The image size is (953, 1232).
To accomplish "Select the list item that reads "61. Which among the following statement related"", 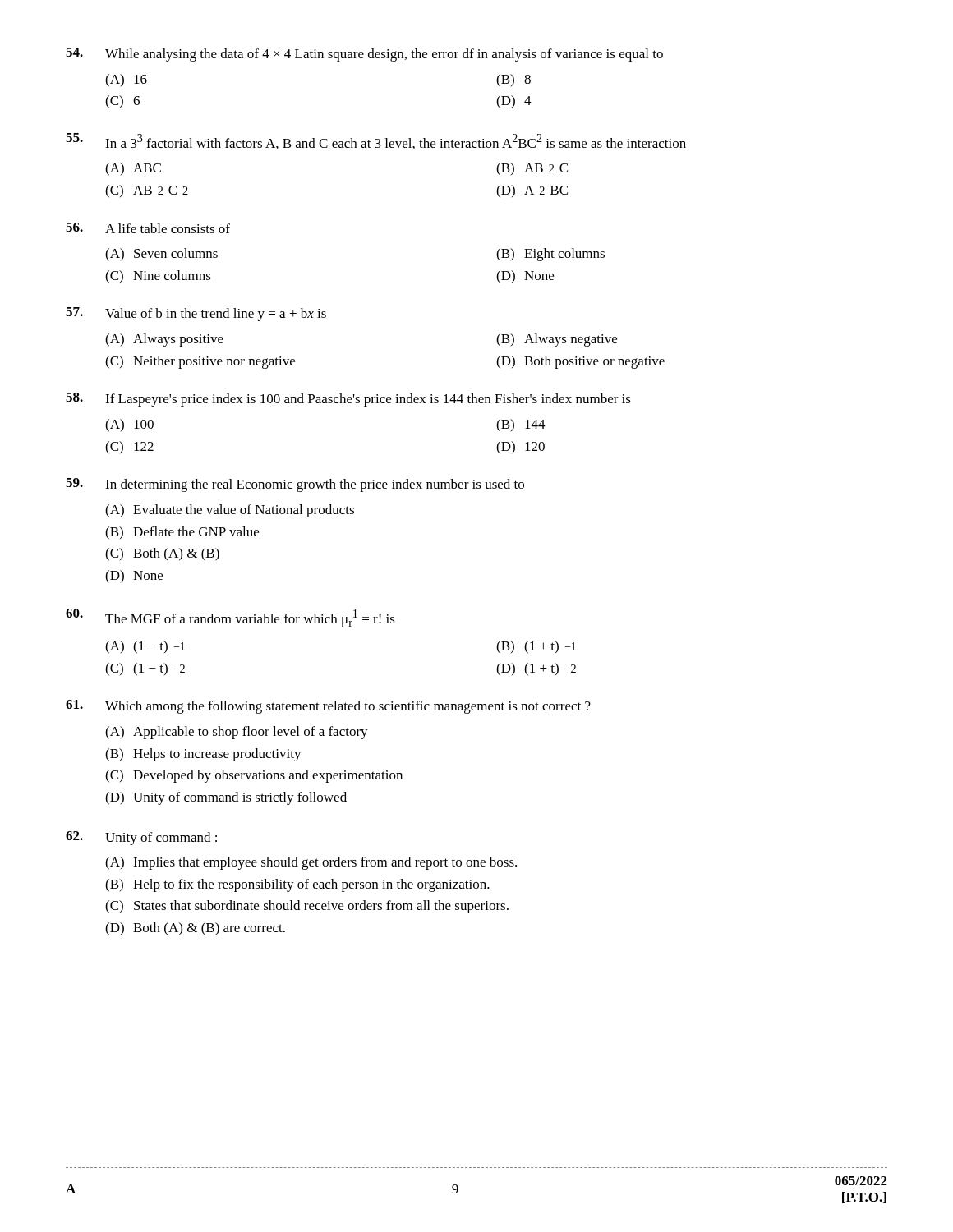I will (328, 707).
